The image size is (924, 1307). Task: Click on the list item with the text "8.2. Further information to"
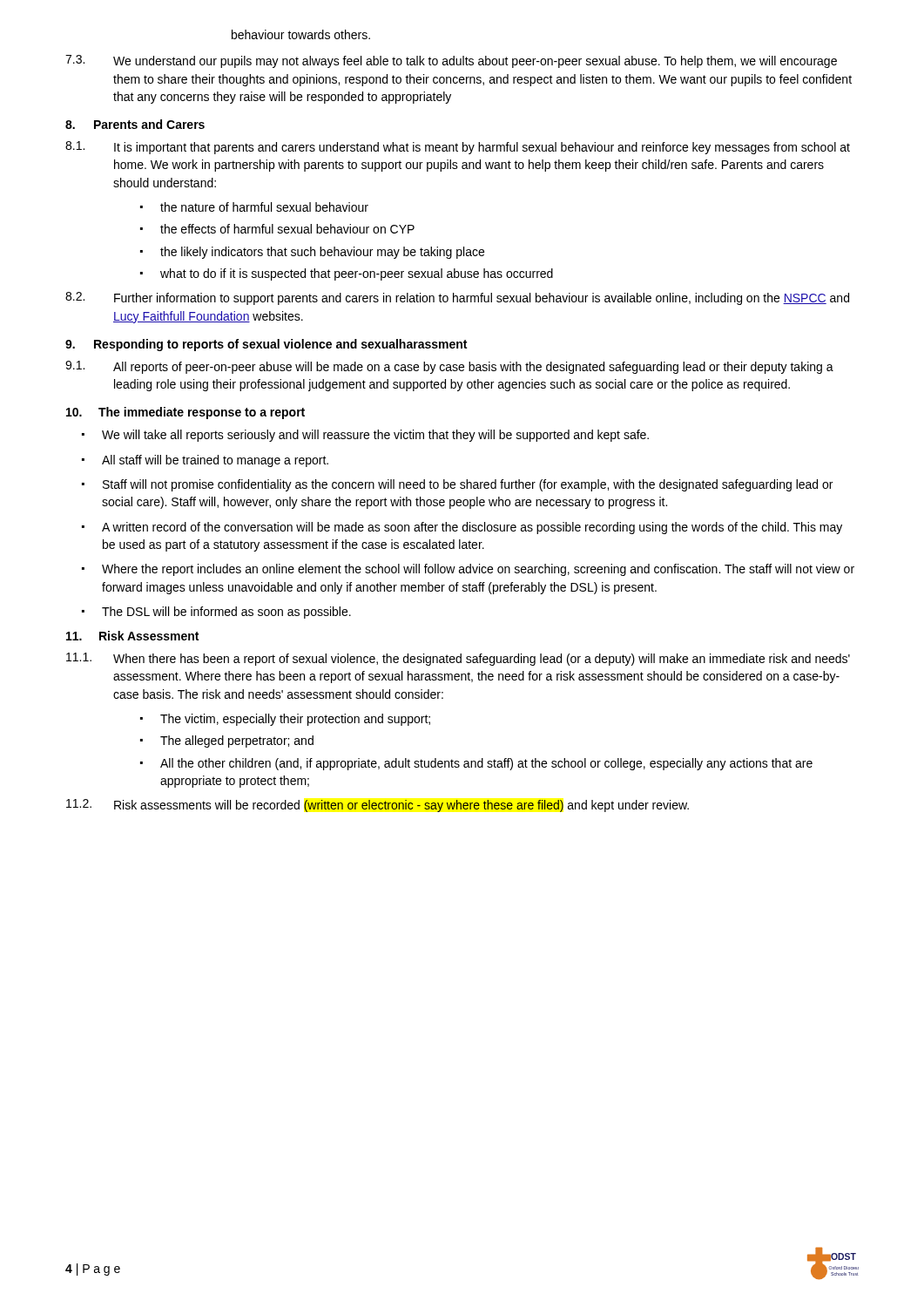point(462,307)
